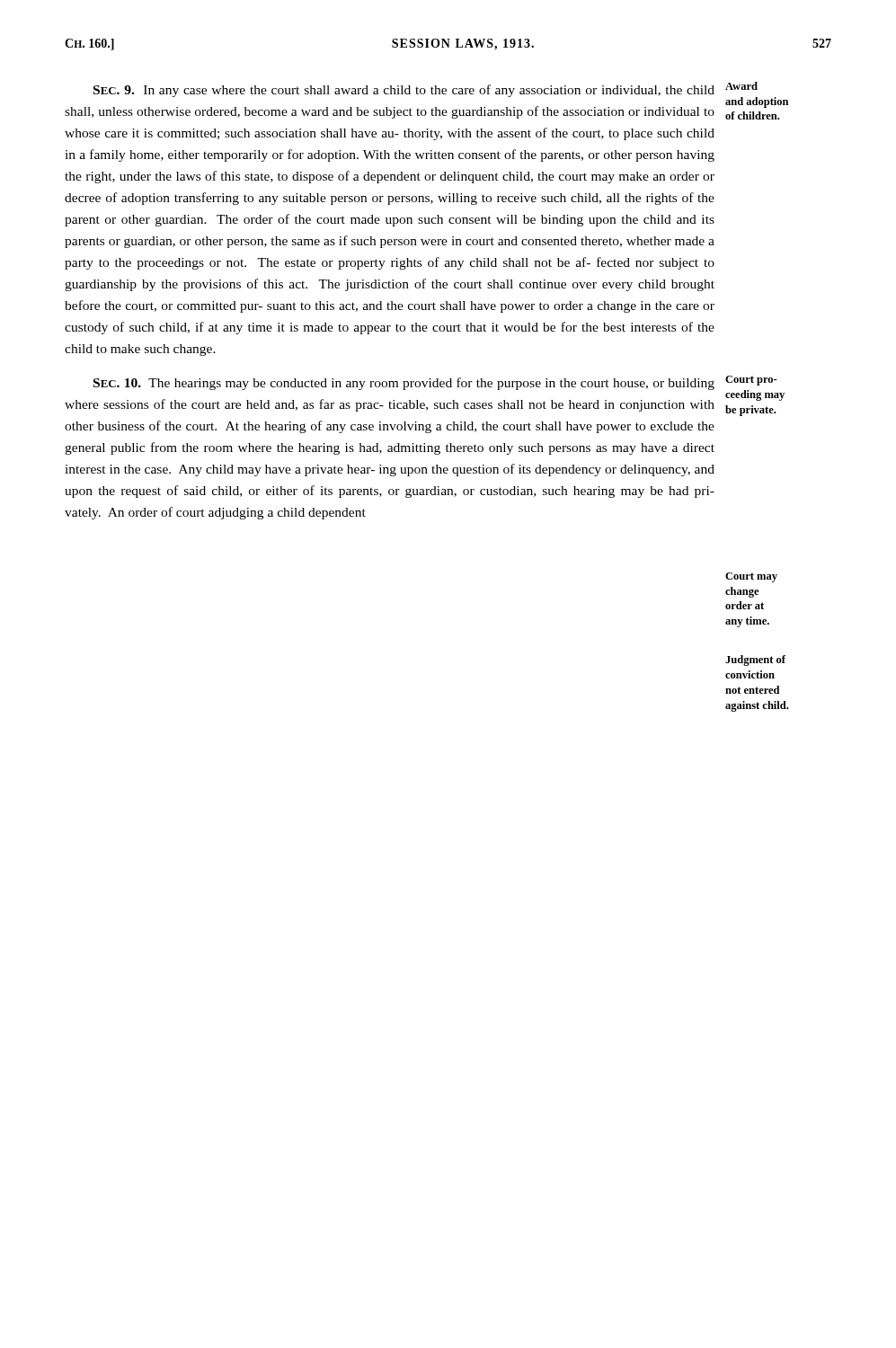Find the region starting "SEC. 10. The hearings may be conducted in"
This screenshot has height=1348, width=896.
(448, 447)
